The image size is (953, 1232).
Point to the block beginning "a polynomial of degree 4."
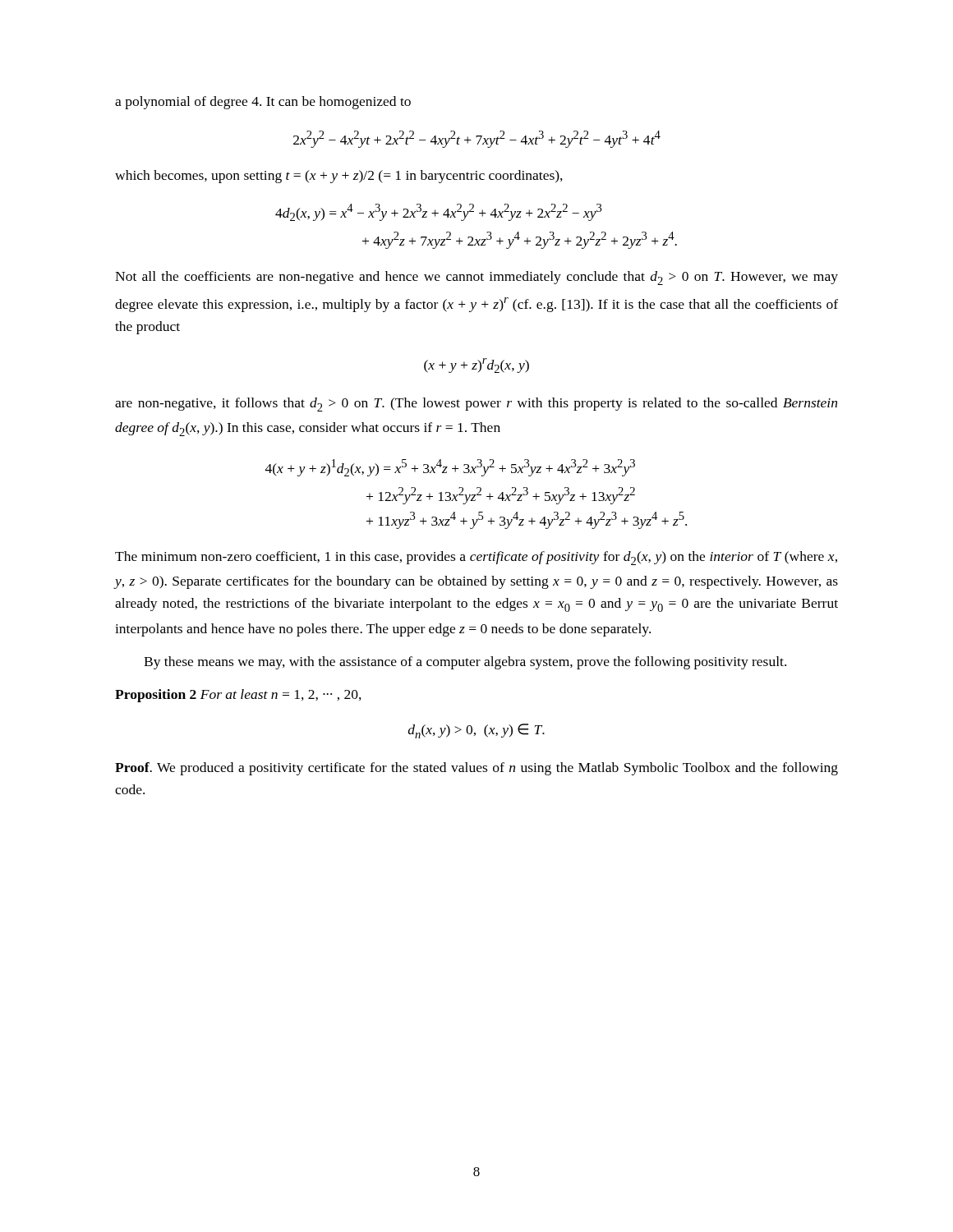(x=263, y=103)
